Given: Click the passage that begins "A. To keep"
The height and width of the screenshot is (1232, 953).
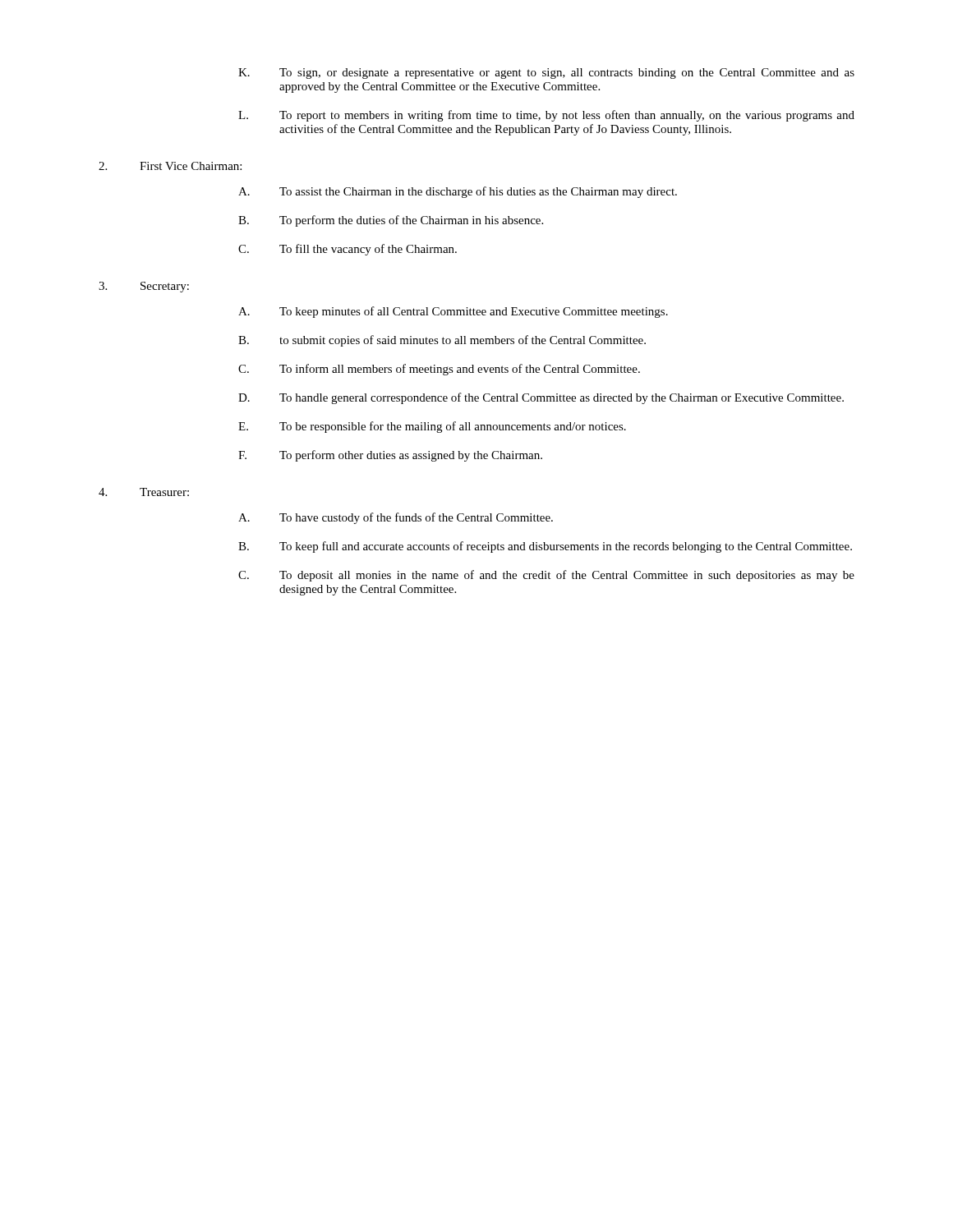Looking at the screenshot, I should (546, 312).
